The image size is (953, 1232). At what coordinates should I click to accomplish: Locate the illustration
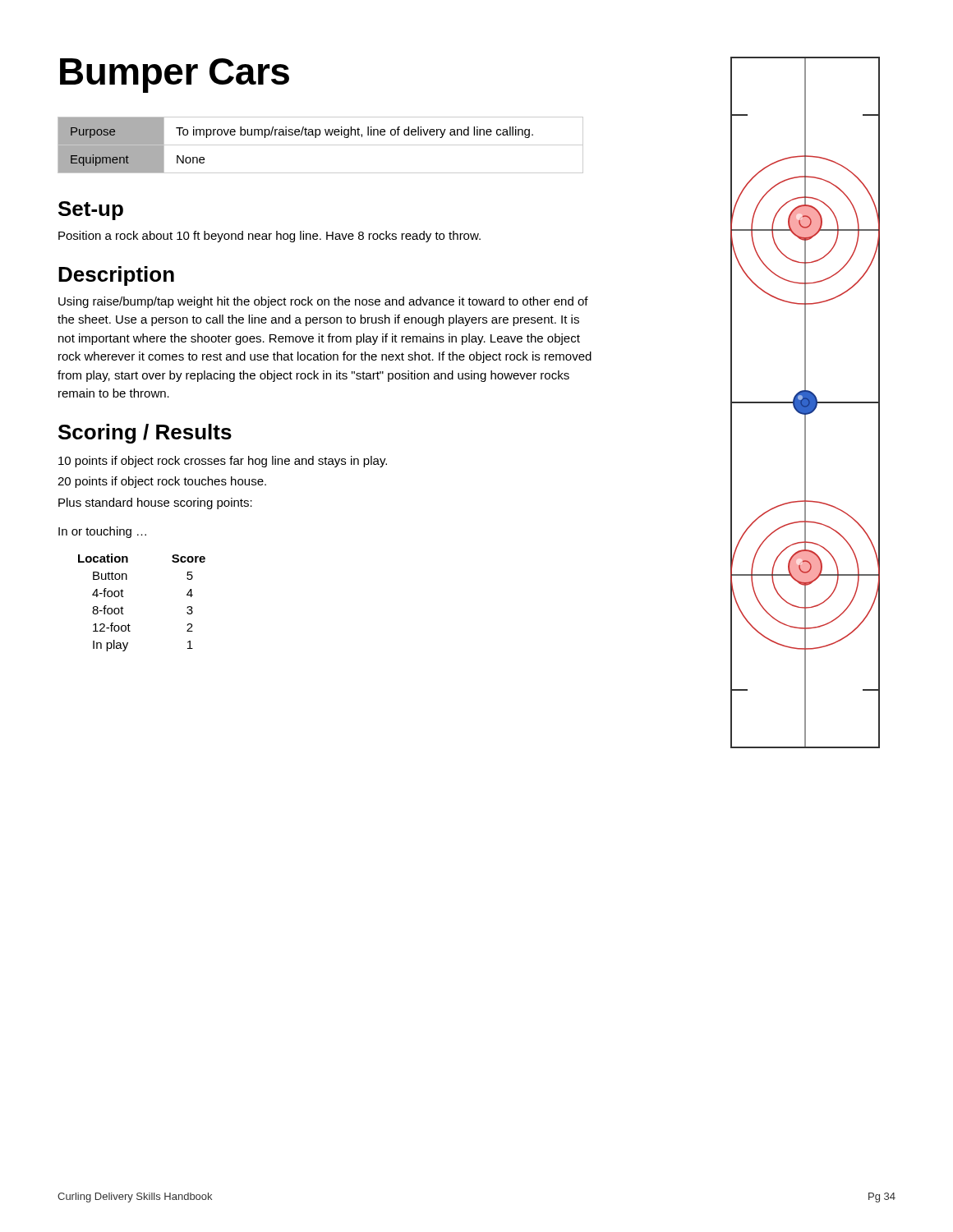(813, 404)
